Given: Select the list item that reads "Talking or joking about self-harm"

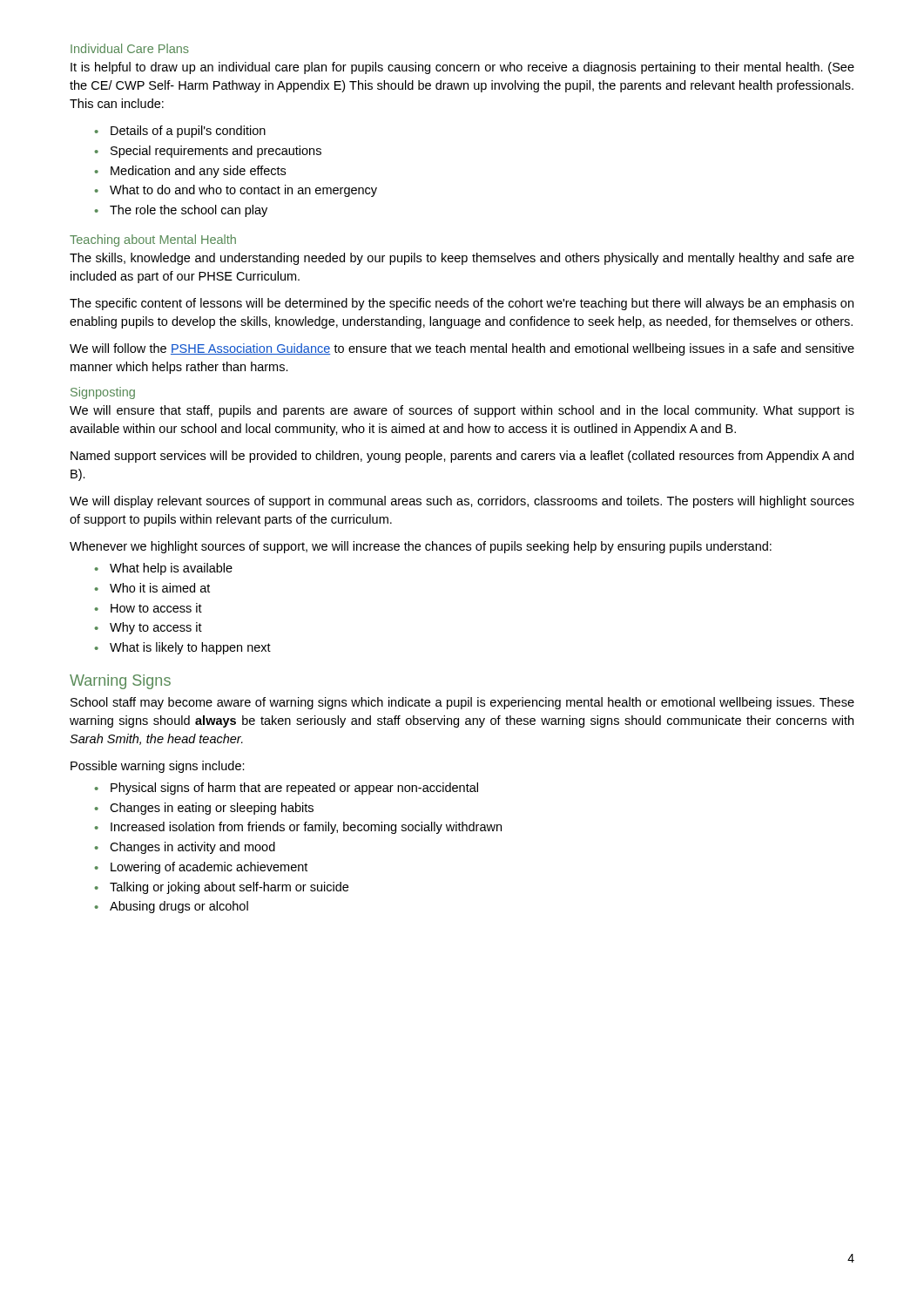Looking at the screenshot, I should (x=229, y=887).
